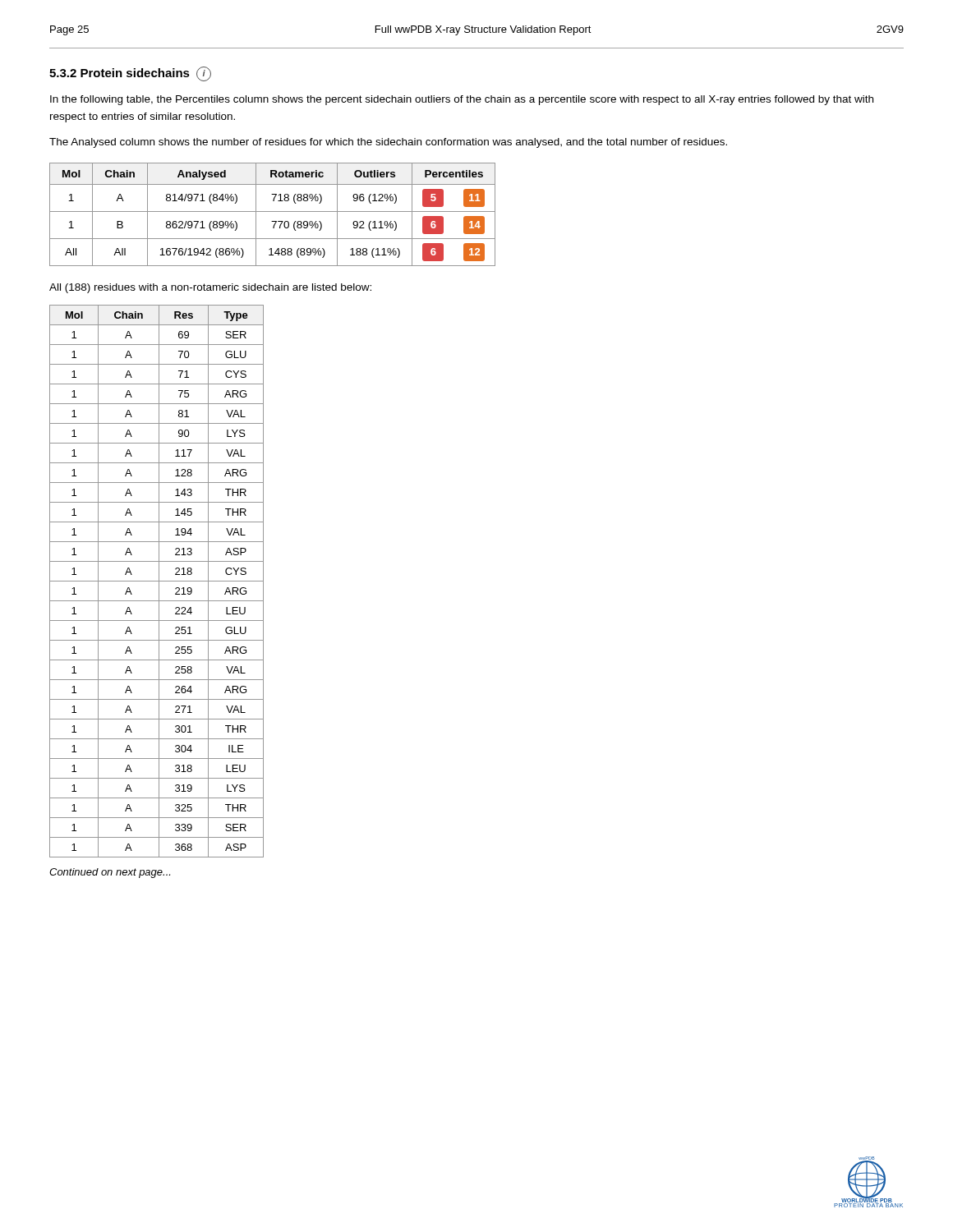
Task: Click on the element starting "Continued on next page..."
Action: [110, 872]
